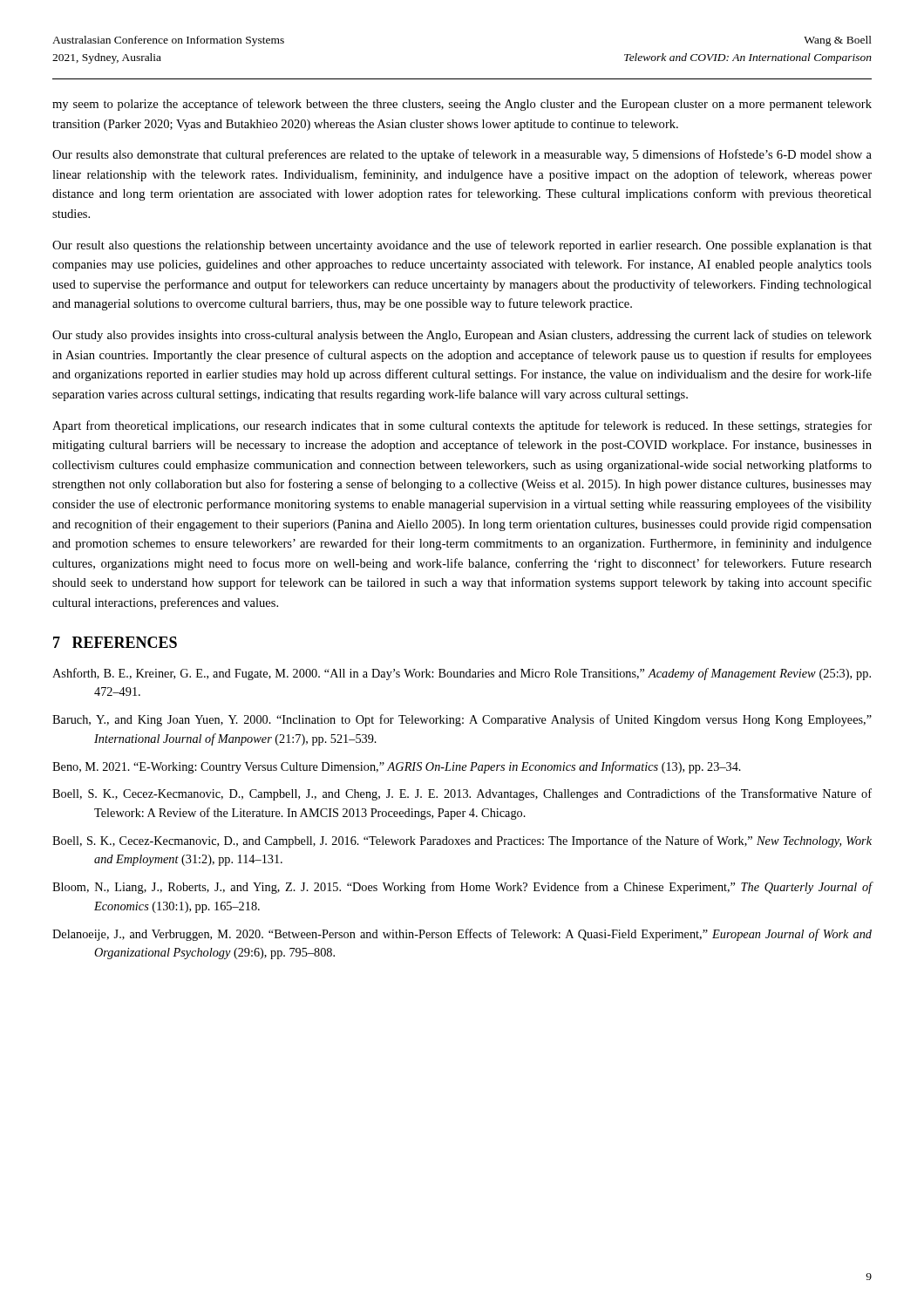This screenshot has width=924, height=1308.
Task: Click on the text block that says "Apart from theoretical"
Action: (x=462, y=514)
